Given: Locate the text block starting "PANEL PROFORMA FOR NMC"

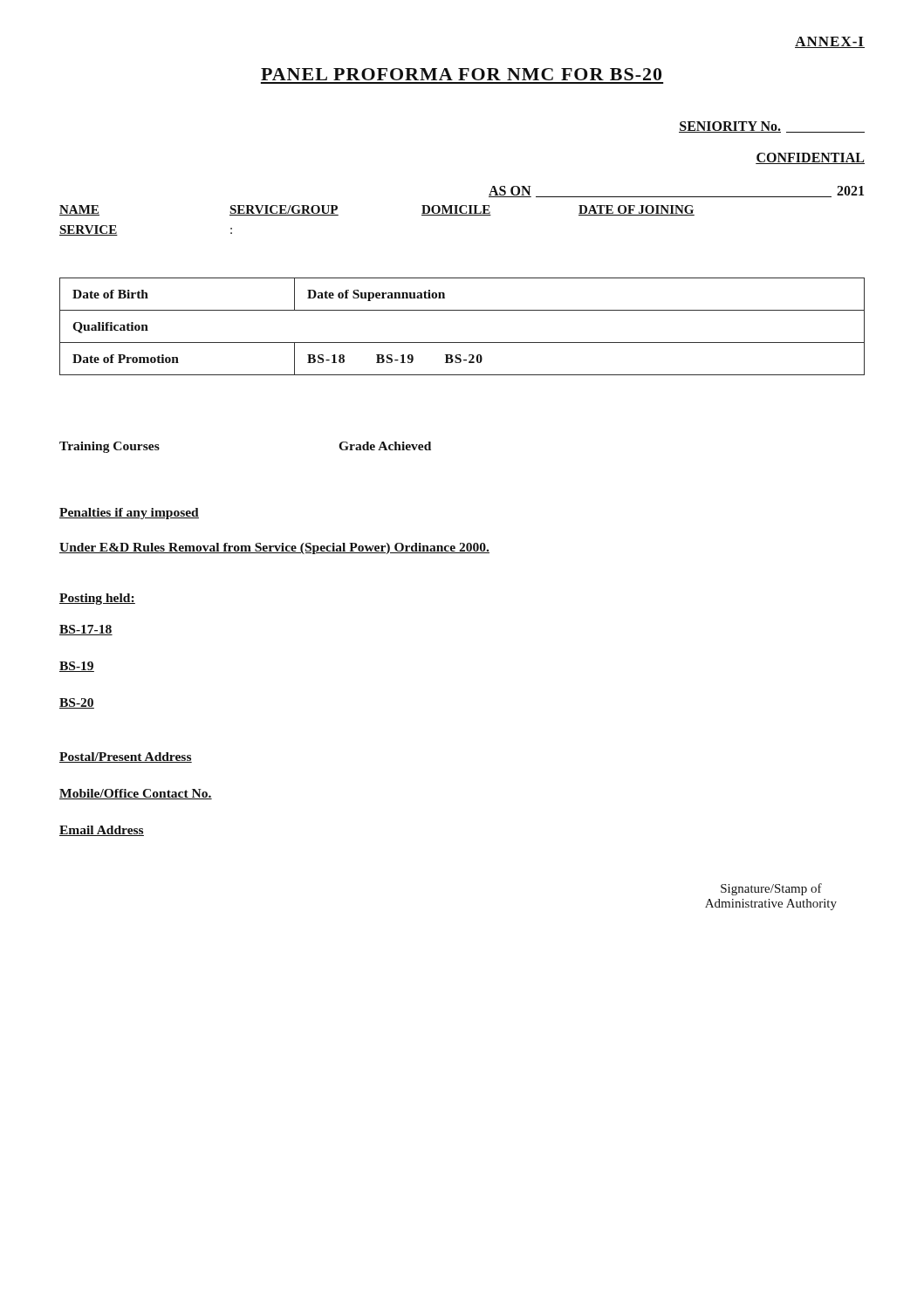Looking at the screenshot, I should [462, 74].
